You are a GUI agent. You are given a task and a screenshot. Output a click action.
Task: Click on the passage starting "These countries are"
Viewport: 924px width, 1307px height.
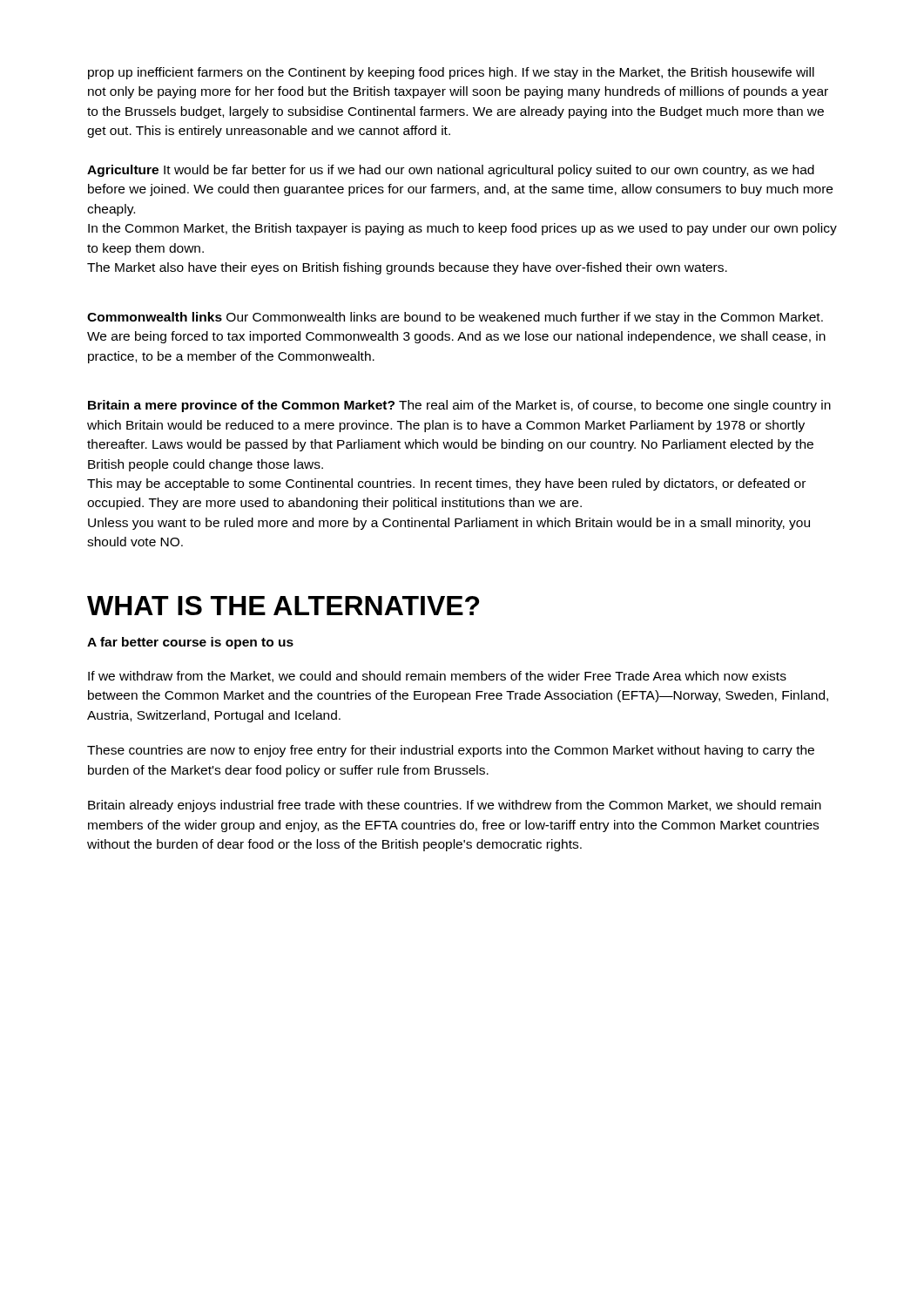pos(451,760)
